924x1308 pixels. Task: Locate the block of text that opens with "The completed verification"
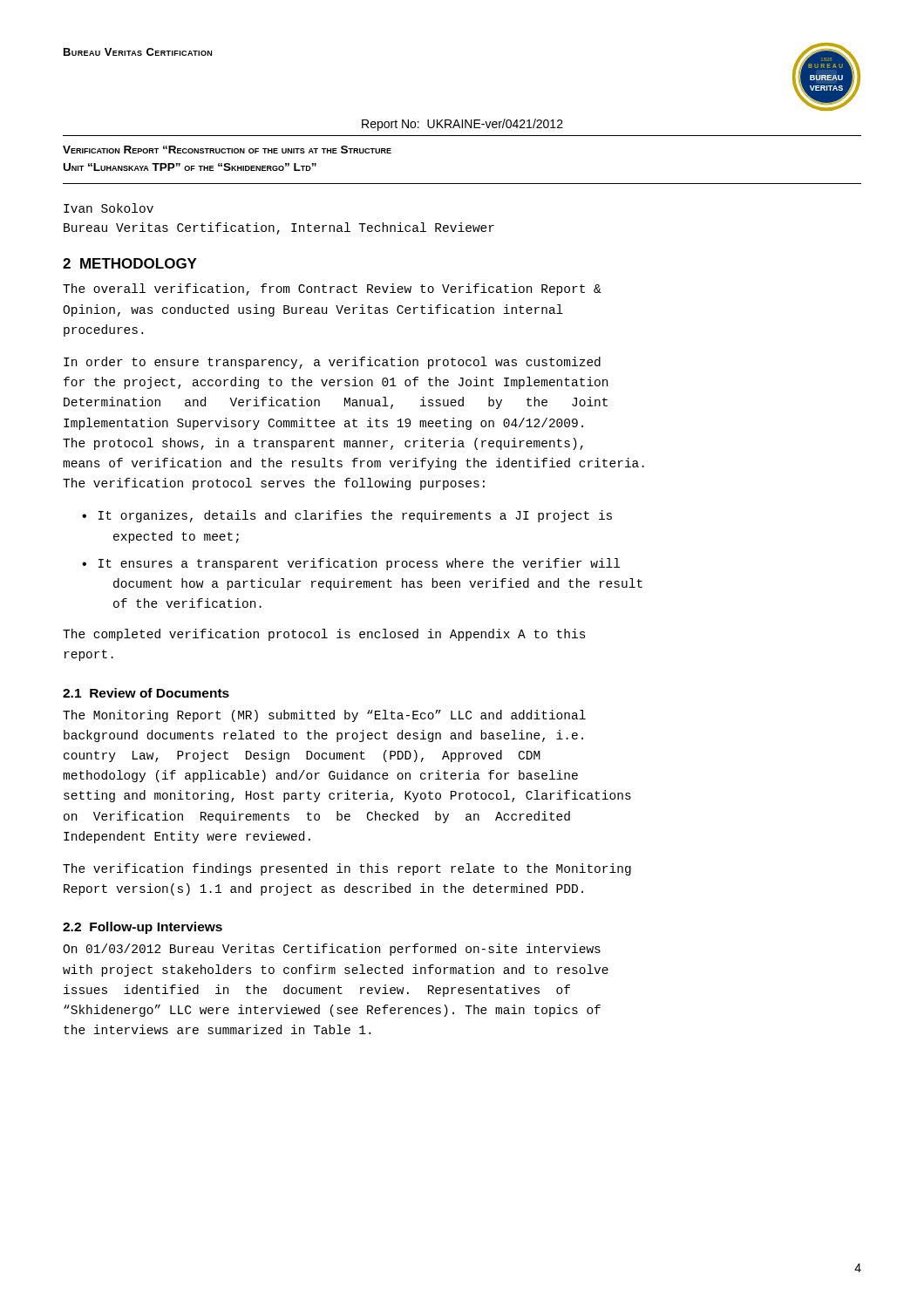[324, 645]
